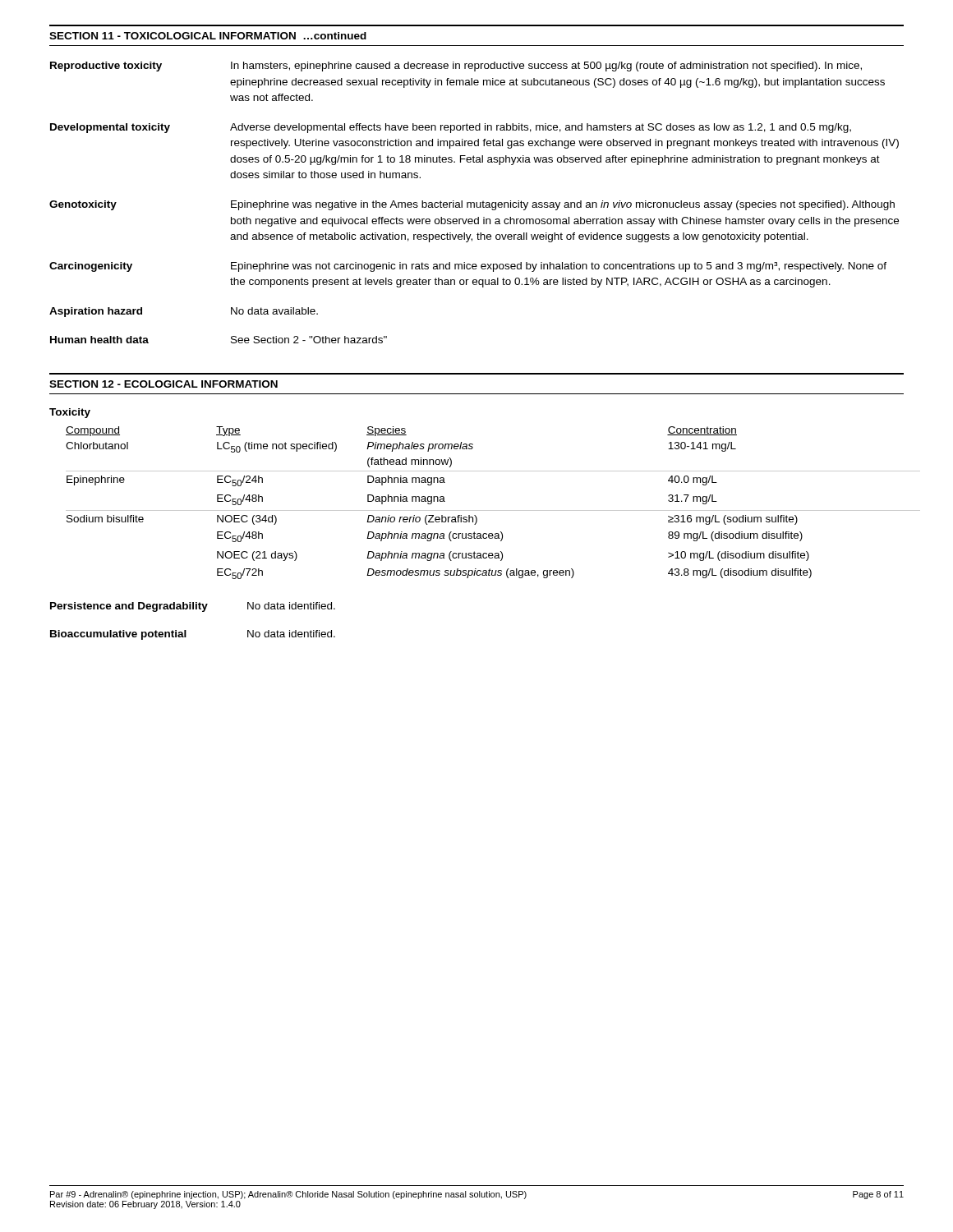Locate the block of text that opens with "Carcinogenicity Epinephrine was not carcinogenic in"
The width and height of the screenshot is (953, 1232).
[x=476, y=274]
